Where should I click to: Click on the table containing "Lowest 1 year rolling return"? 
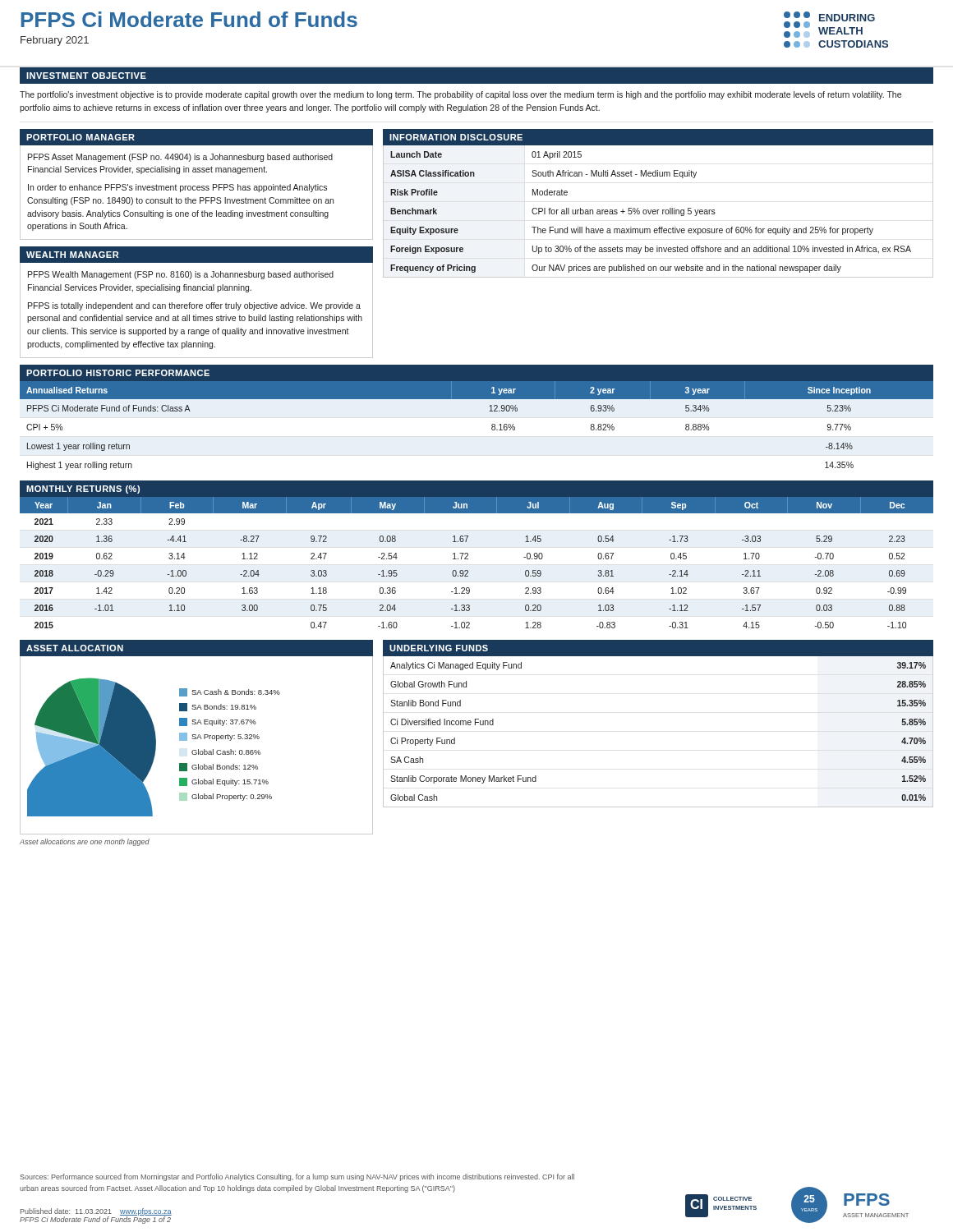pyautogui.click(x=476, y=427)
